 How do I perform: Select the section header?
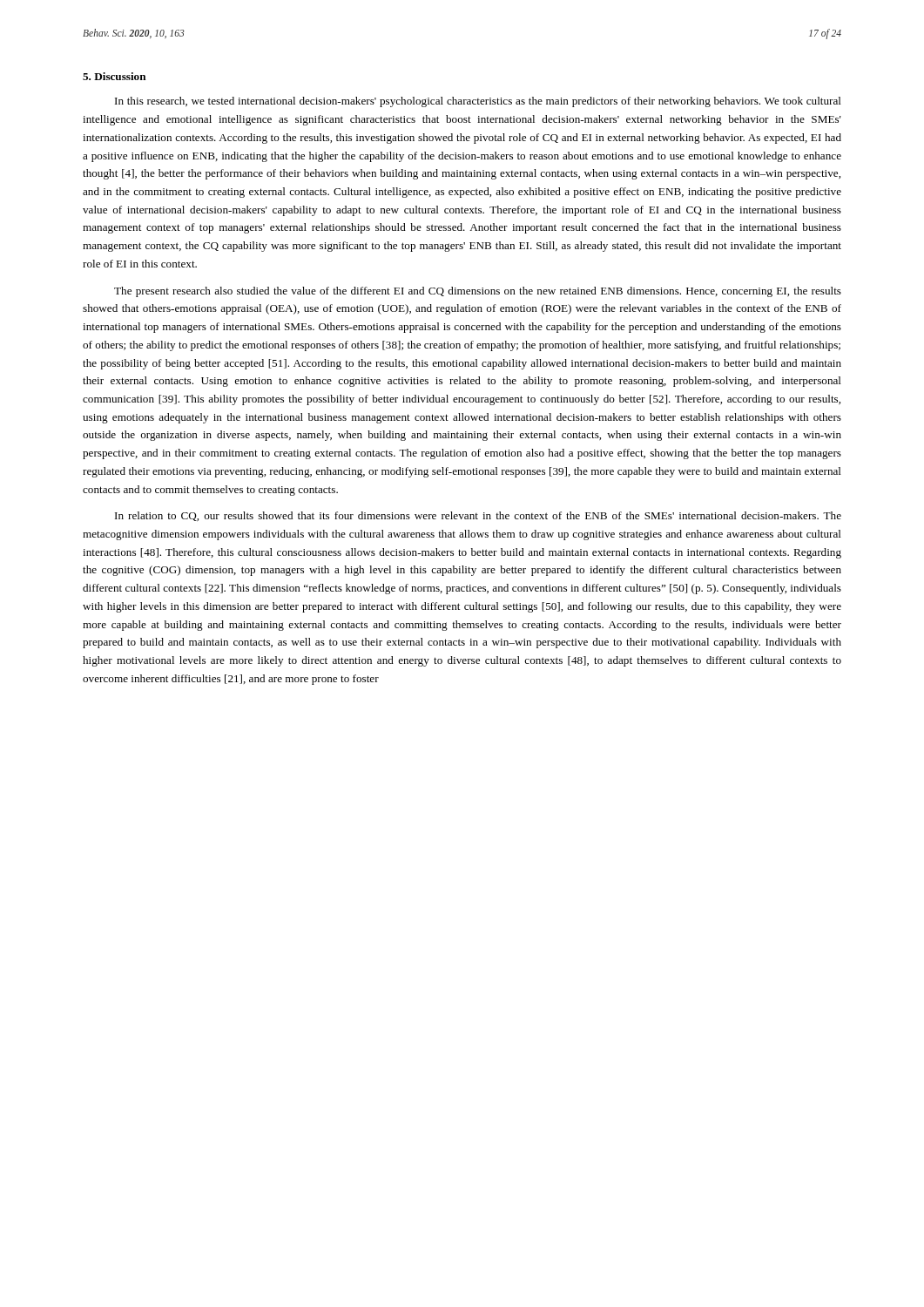(x=114, y=76)
